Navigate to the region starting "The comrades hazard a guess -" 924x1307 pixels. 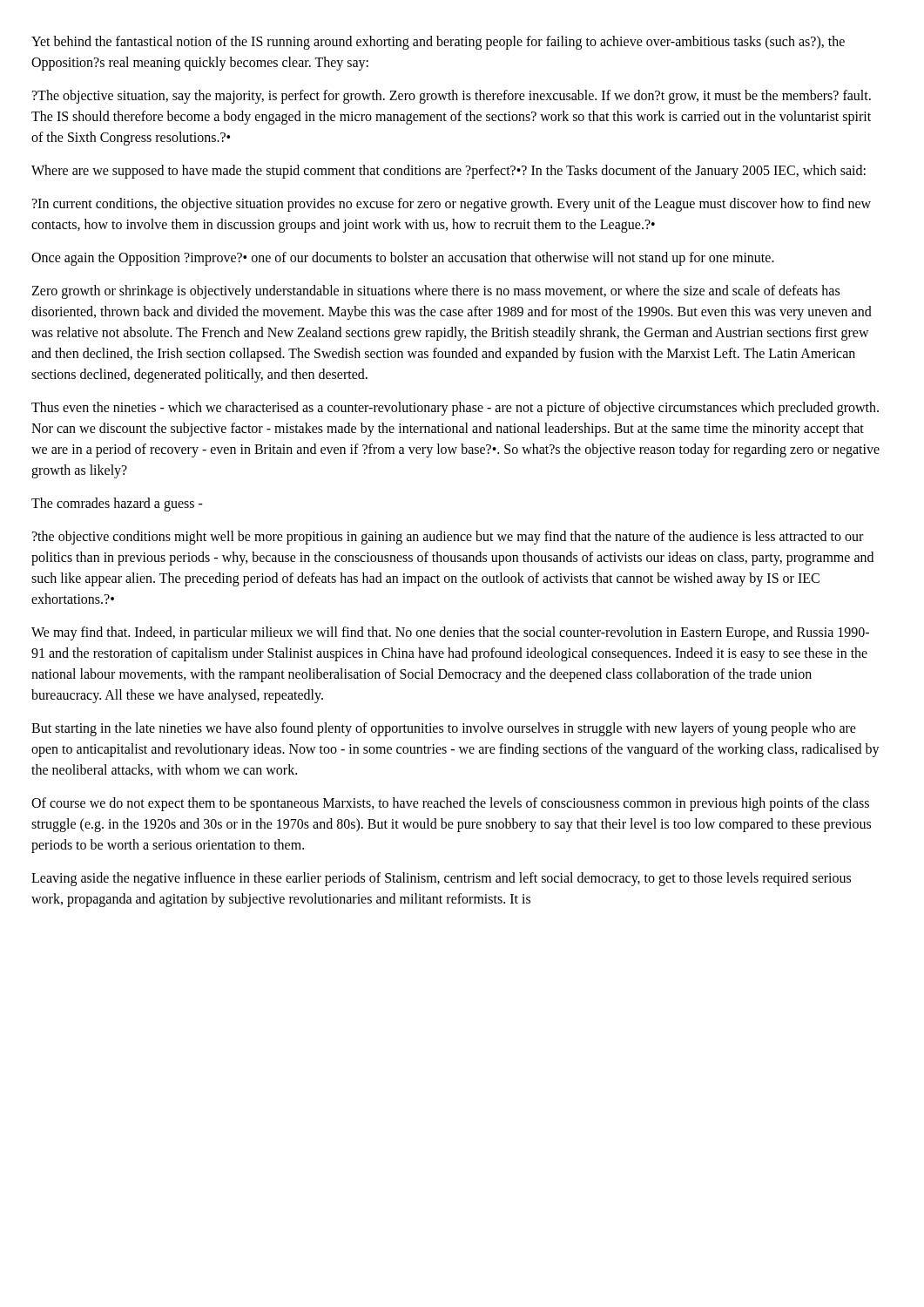click(x=117, y=503)
